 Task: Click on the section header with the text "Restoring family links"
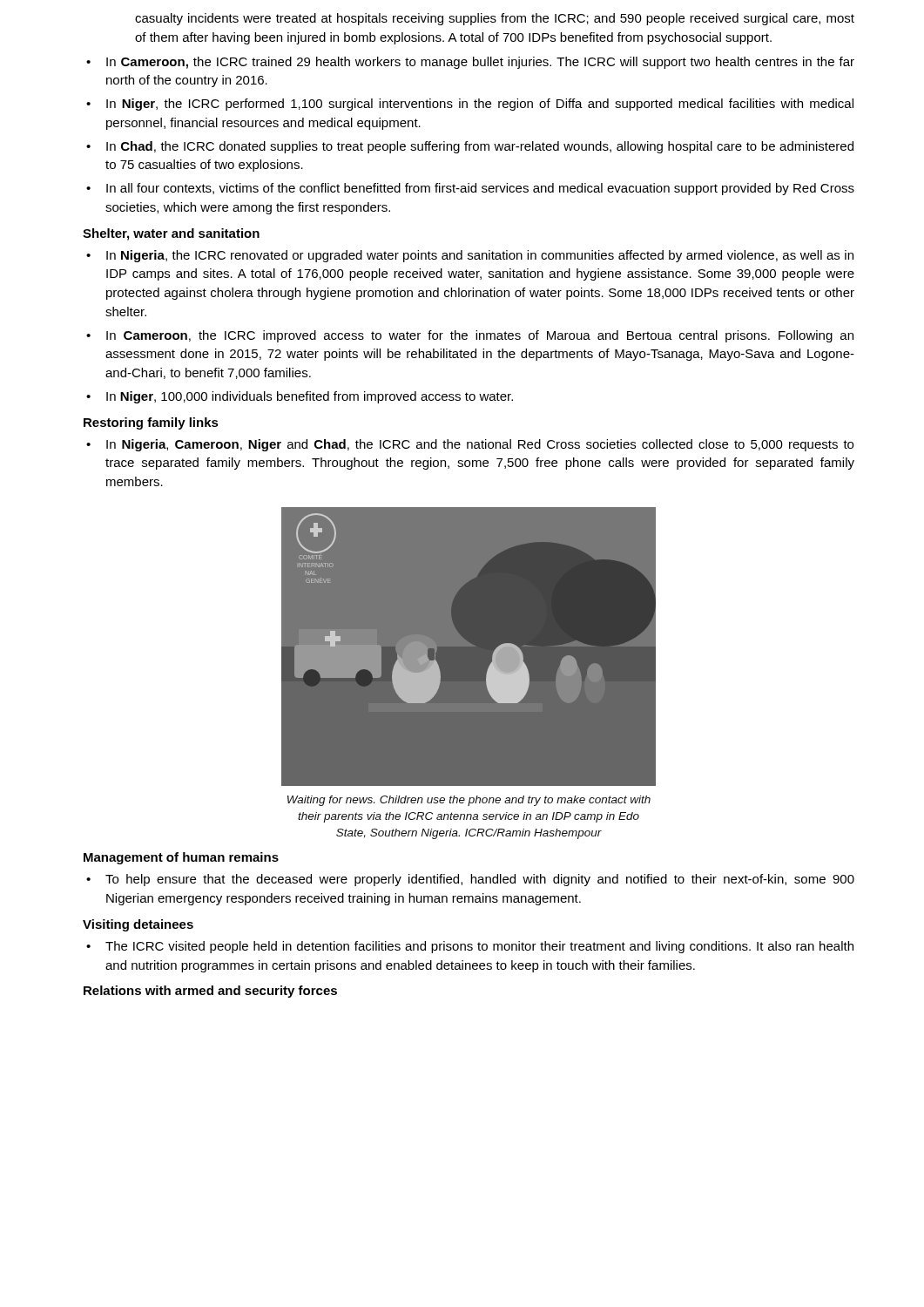151,422
